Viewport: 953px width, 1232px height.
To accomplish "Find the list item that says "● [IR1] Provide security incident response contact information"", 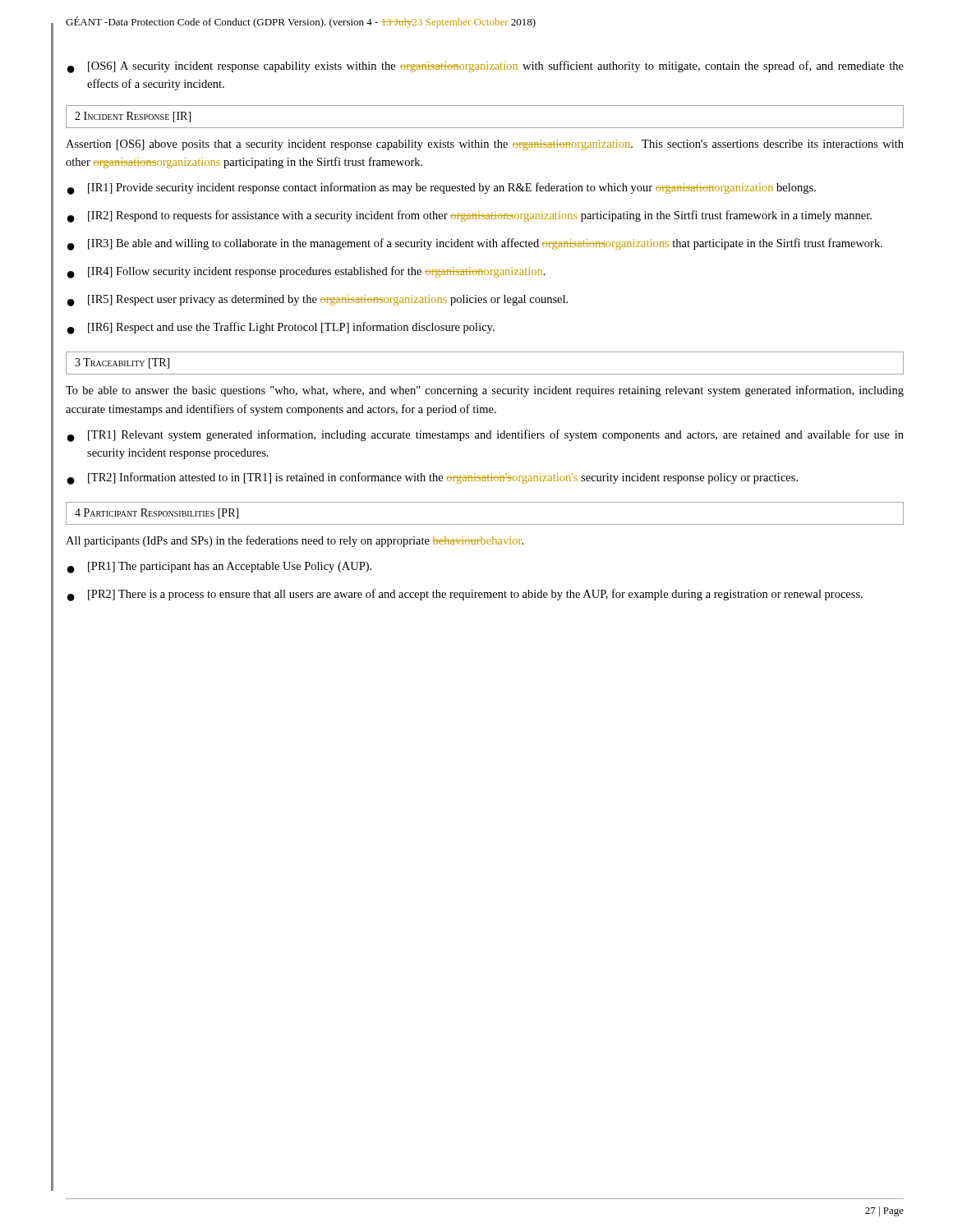I will tap(485, 190).
